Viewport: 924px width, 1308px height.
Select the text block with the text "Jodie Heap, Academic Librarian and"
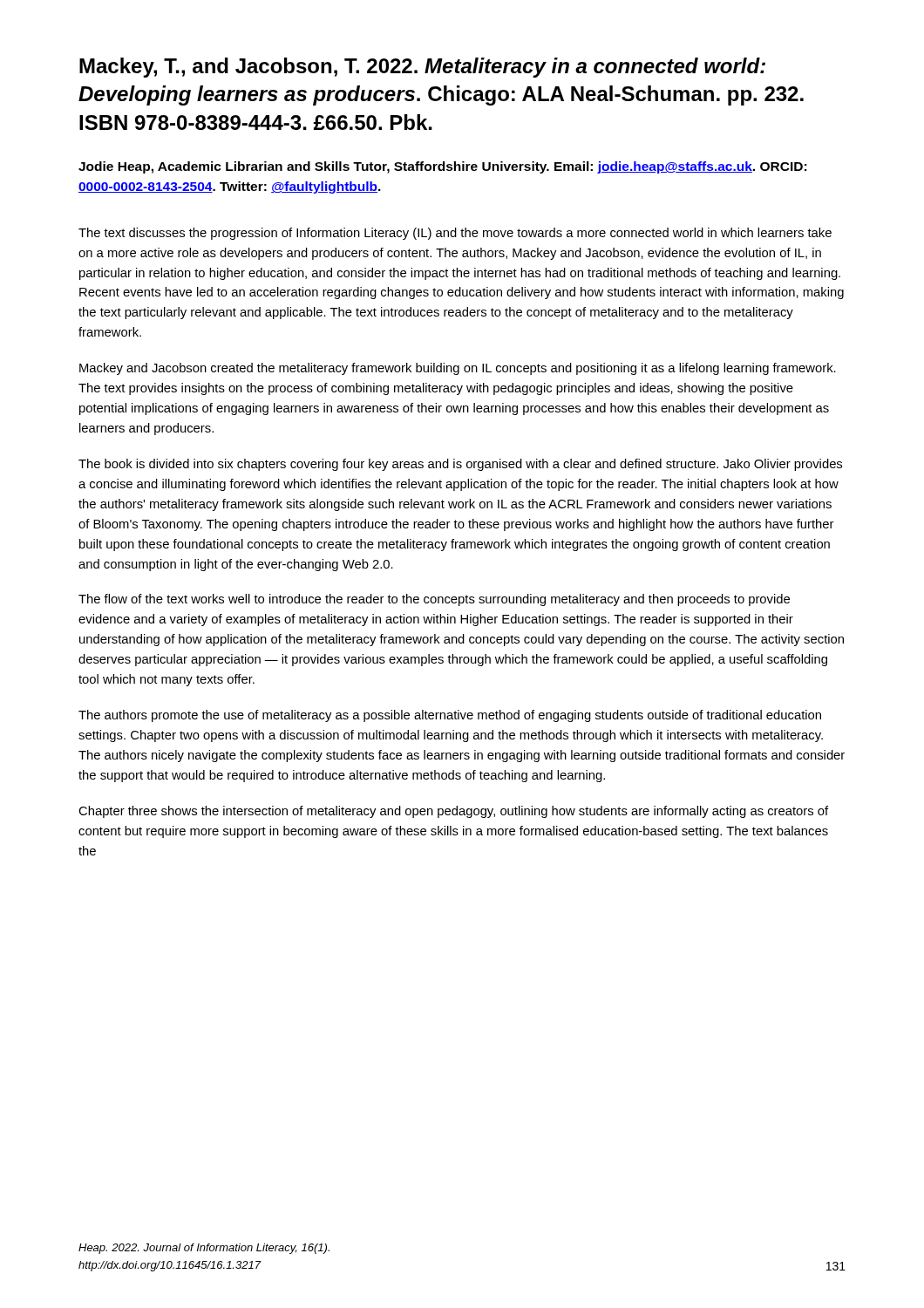(443, 176)
